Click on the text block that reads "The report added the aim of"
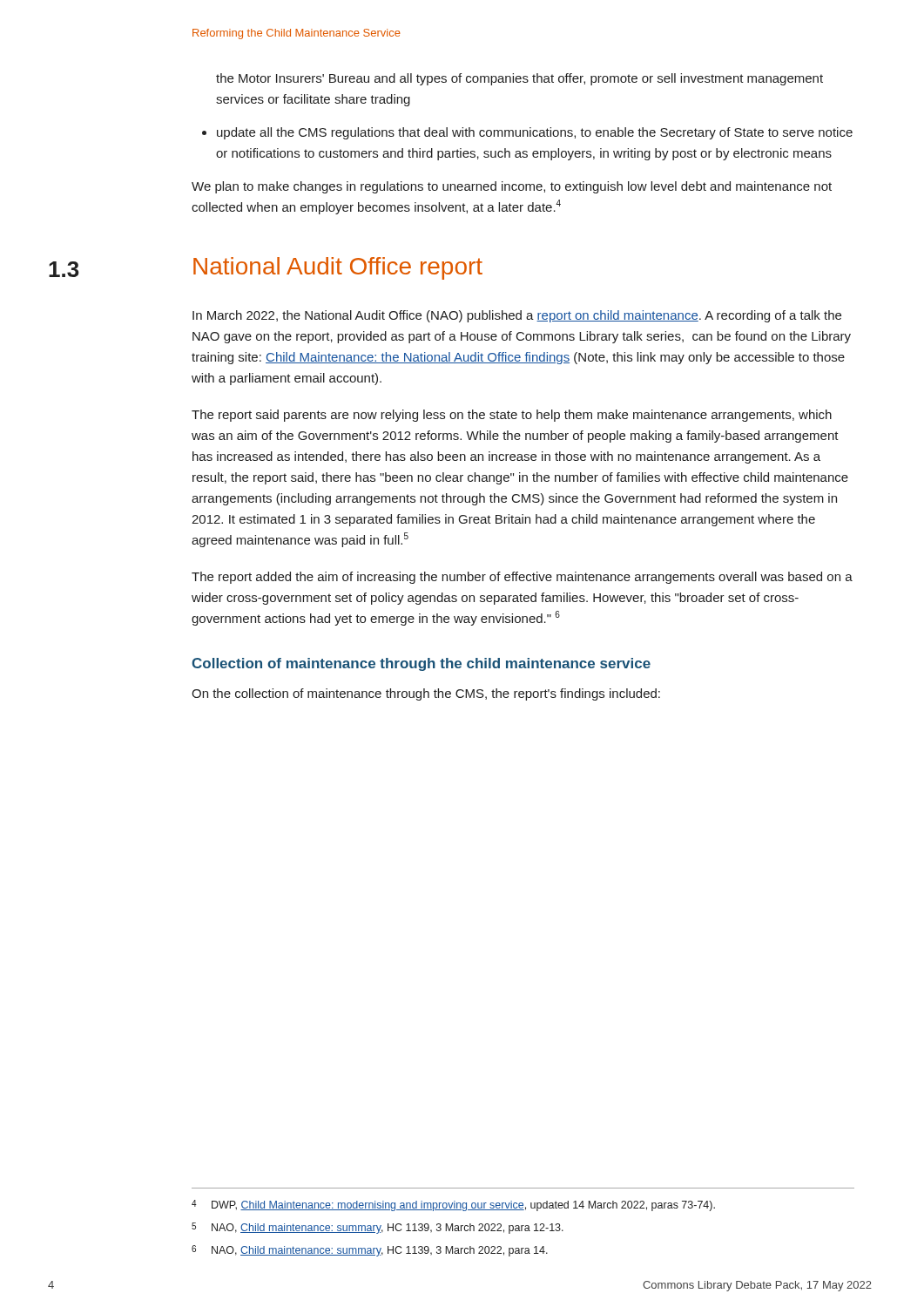The image size is (924, 1307). (522, 597)
